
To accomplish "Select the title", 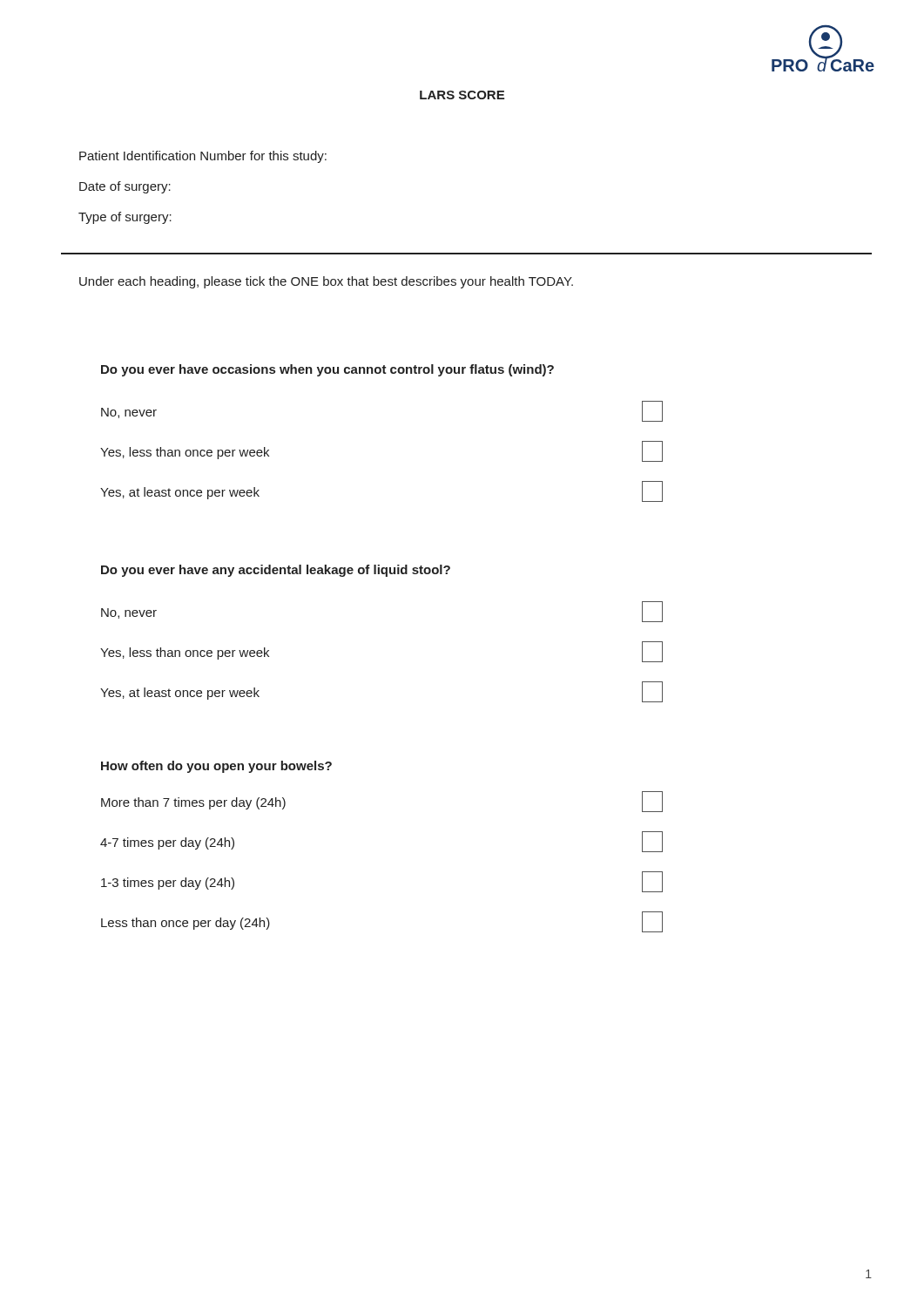I will point(462,95).
